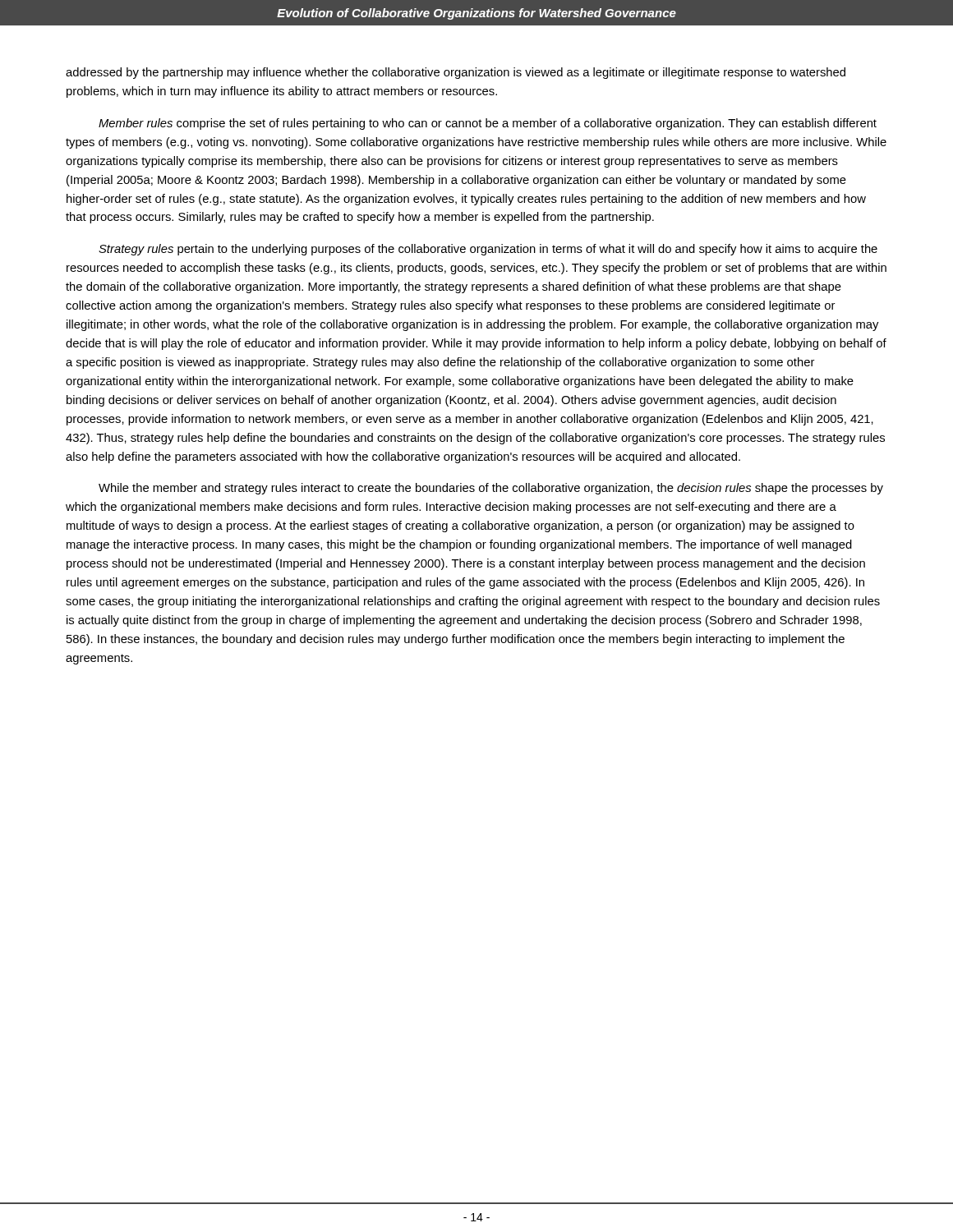Locate the block of text that opens with "While the member"
Image resolution: width=953 pixels, height=1232 pixels.
click(474, 573)
